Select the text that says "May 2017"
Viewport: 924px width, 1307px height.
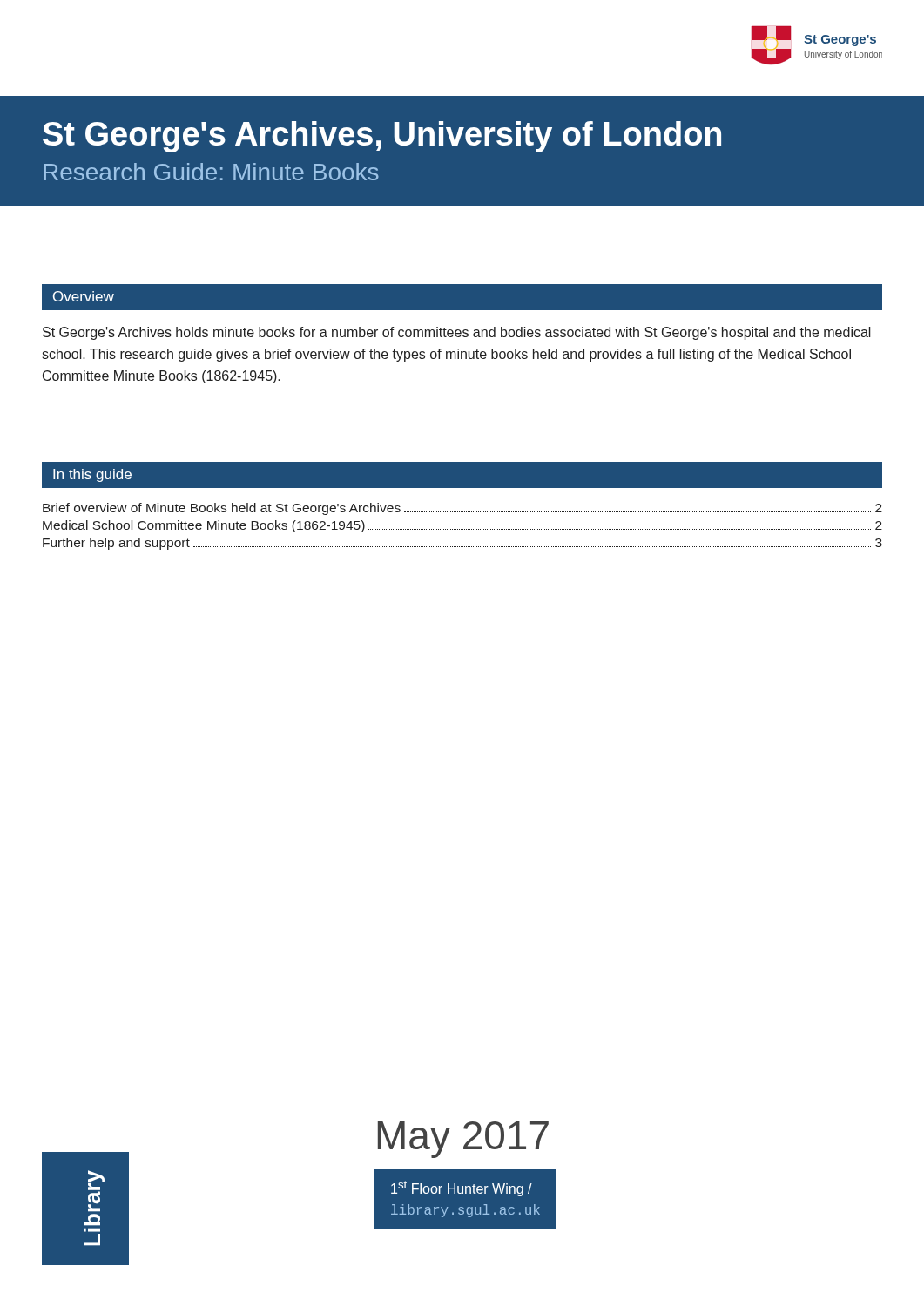coord(465,1135)
